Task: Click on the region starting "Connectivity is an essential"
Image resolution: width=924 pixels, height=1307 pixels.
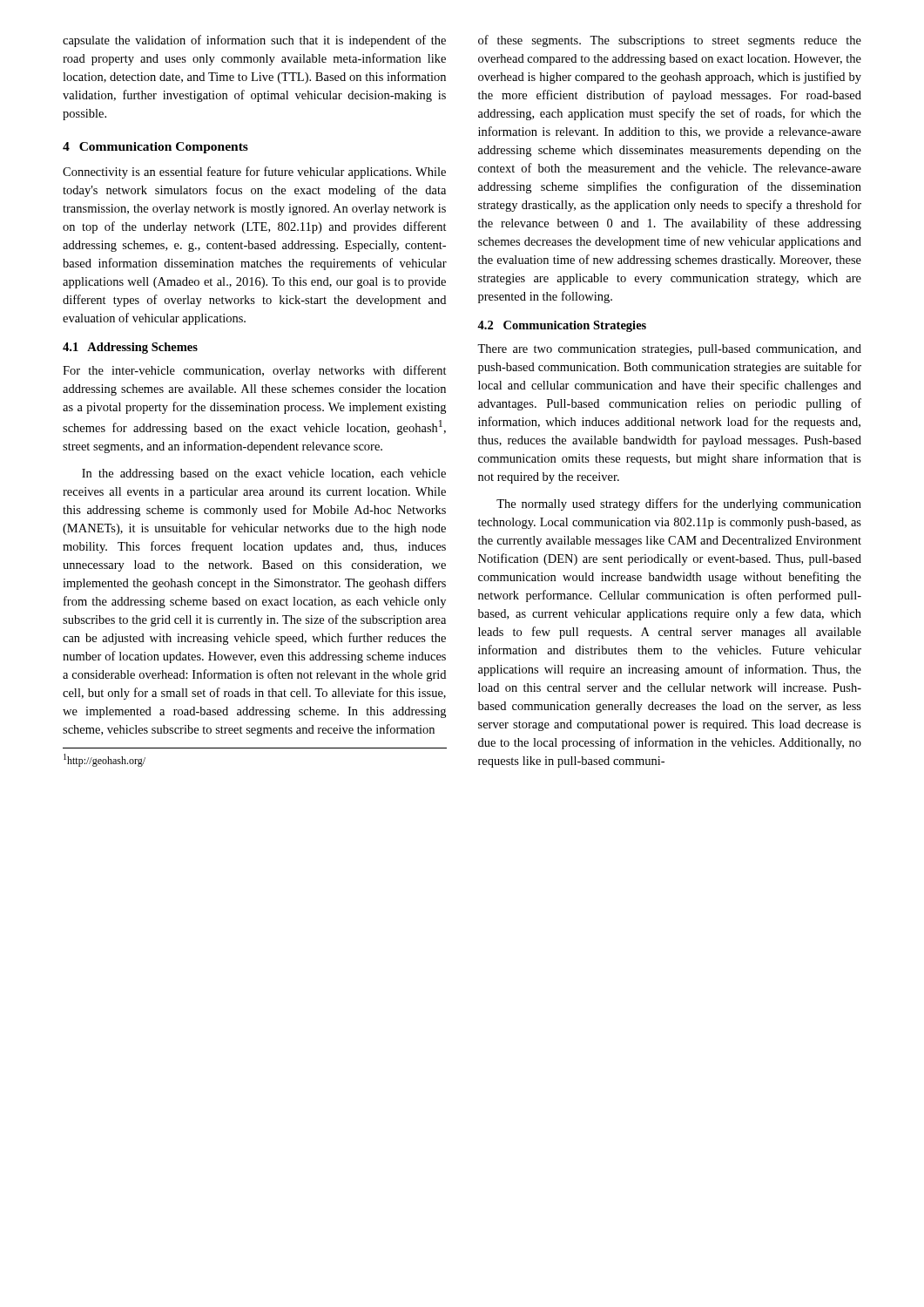Action: click(255, 245)
